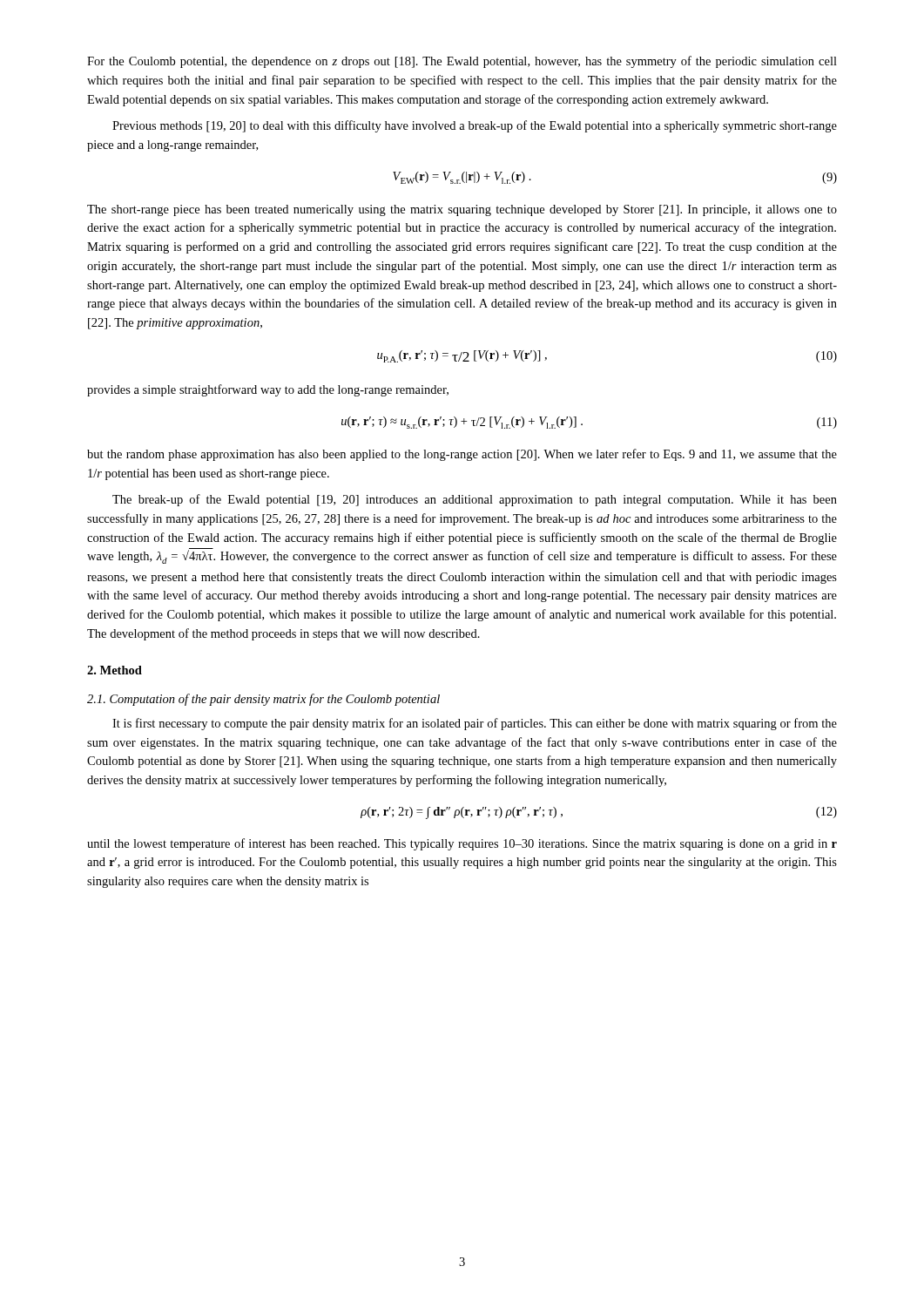Screen dimensions: 1307x924
Task: Where does it say "VEW(r) = Vs.r.(|r|) + Vl.r.(r) . (9)"?
Action: [462, 177]
